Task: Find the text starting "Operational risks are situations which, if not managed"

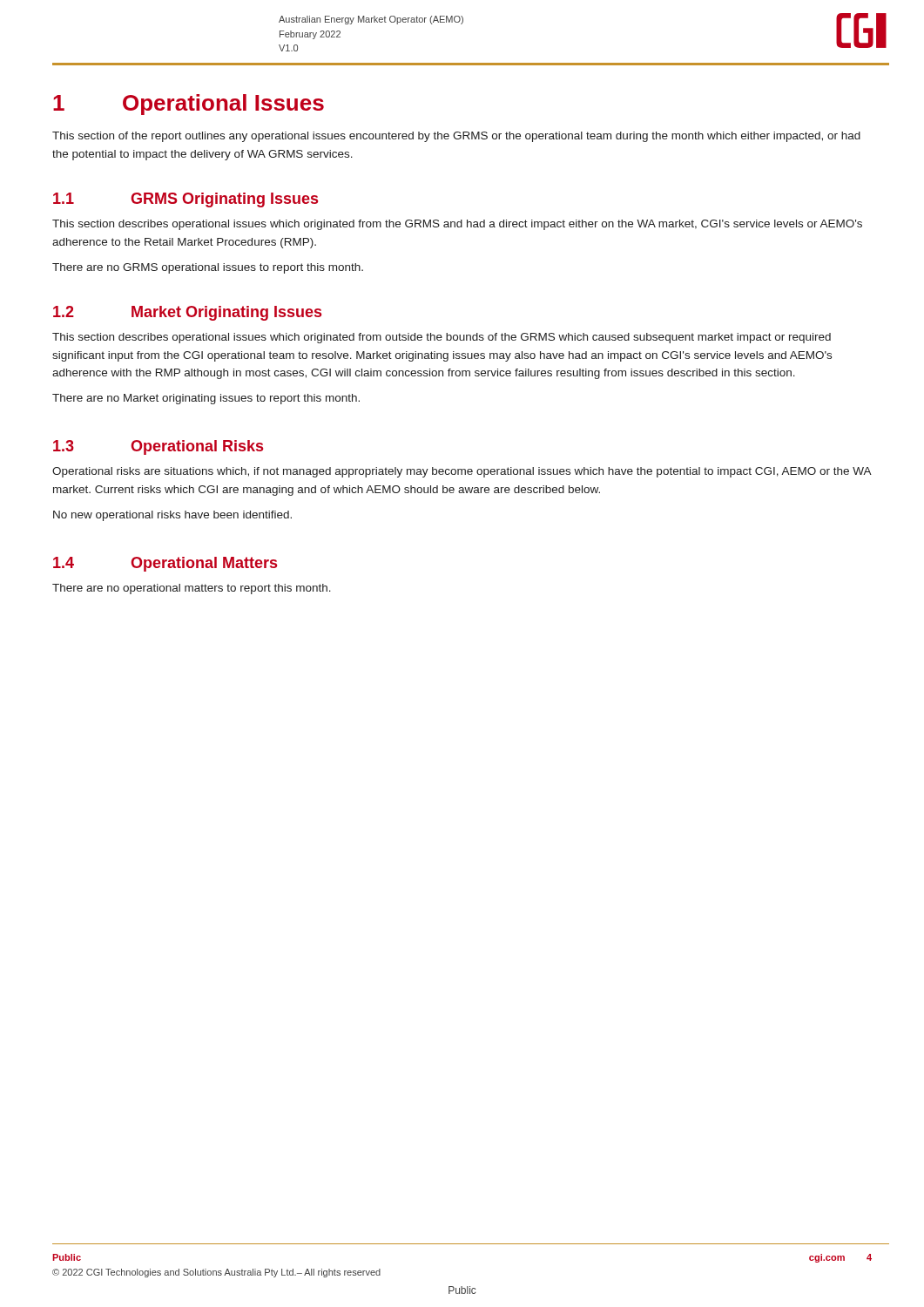Action: tap(461, 480)
